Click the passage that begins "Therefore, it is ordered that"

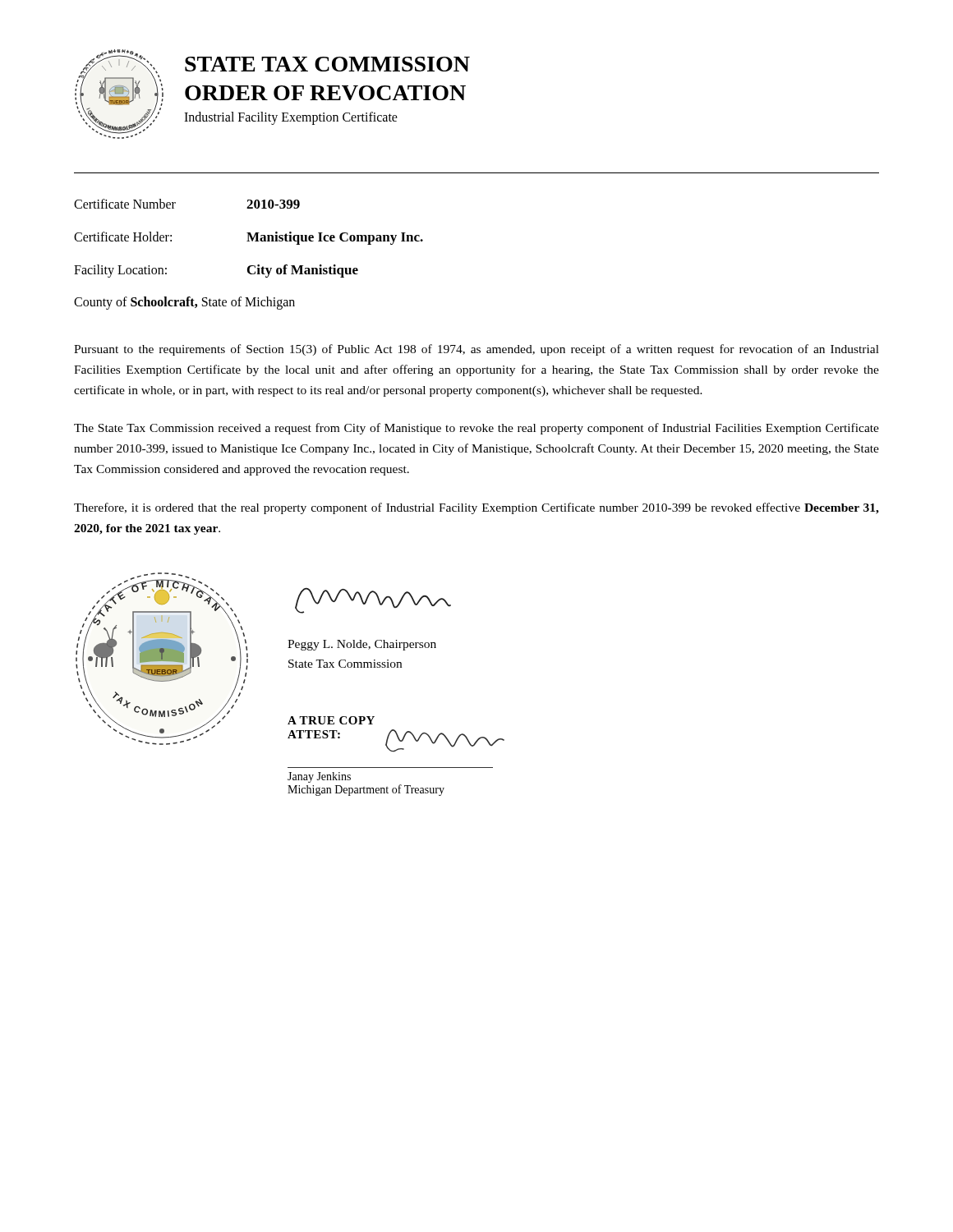pos(476,517)
